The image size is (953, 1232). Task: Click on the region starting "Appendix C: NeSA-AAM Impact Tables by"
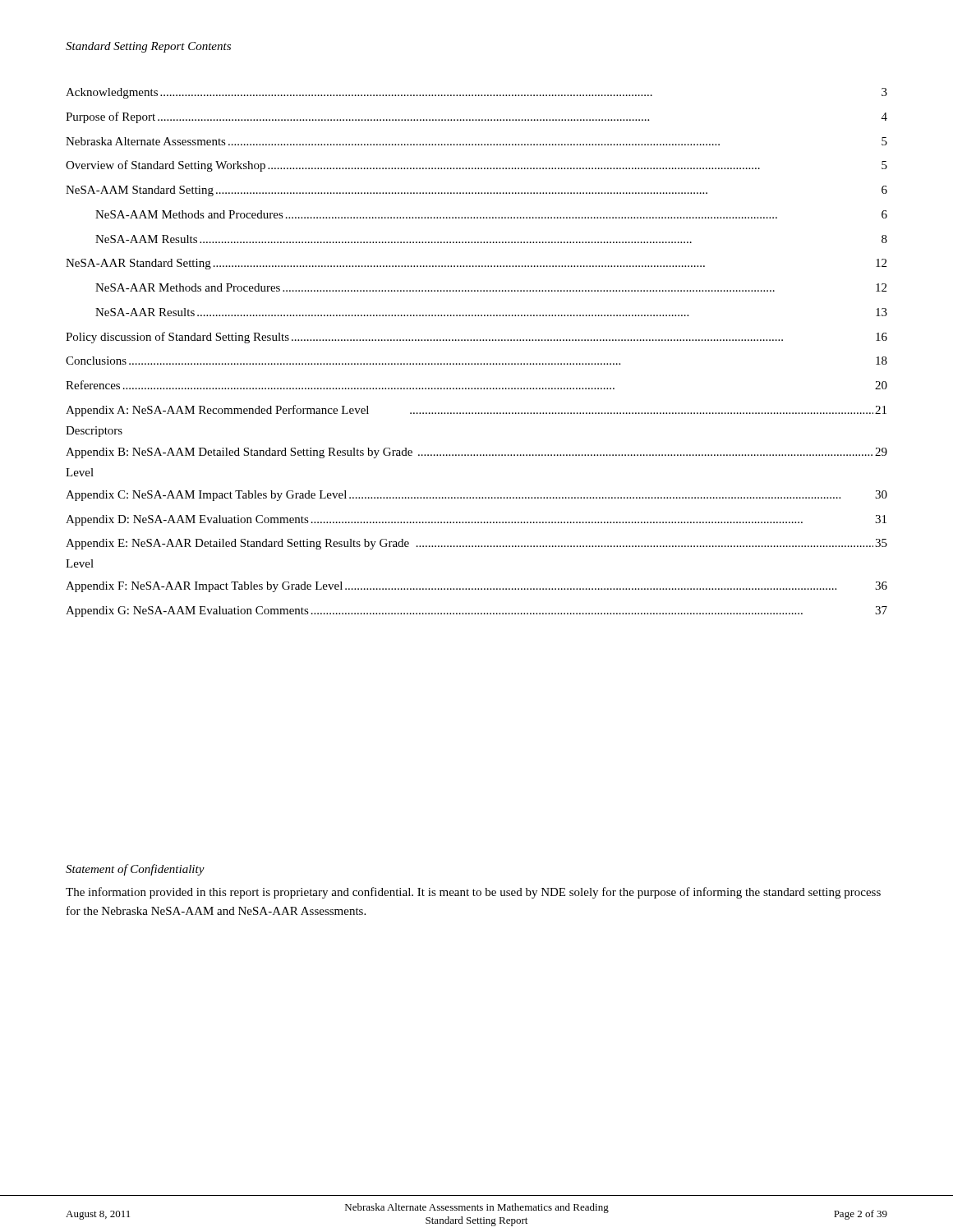(x=476, y=496)
